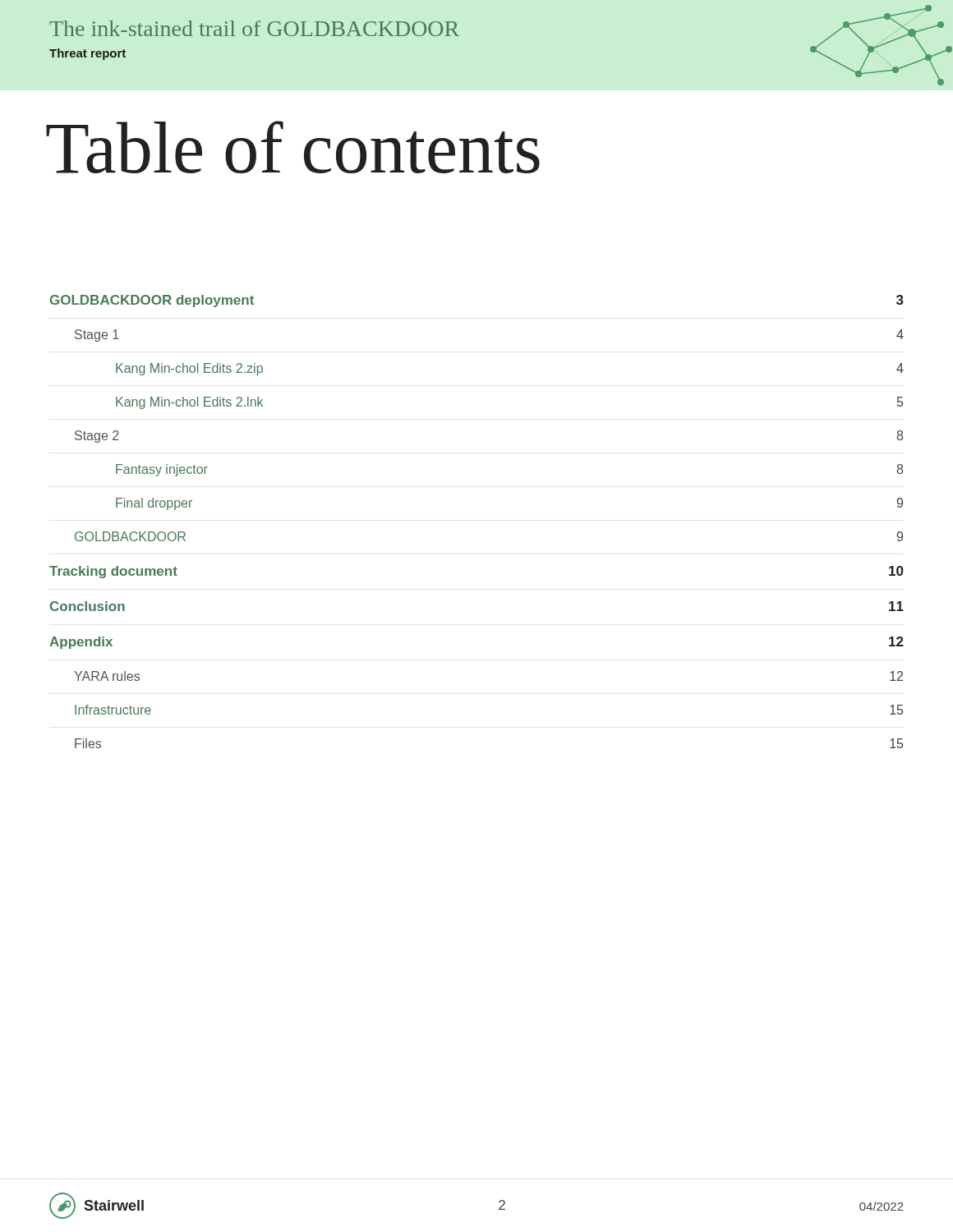
Task: Point to "Files 15"
Action: [86, 743]
